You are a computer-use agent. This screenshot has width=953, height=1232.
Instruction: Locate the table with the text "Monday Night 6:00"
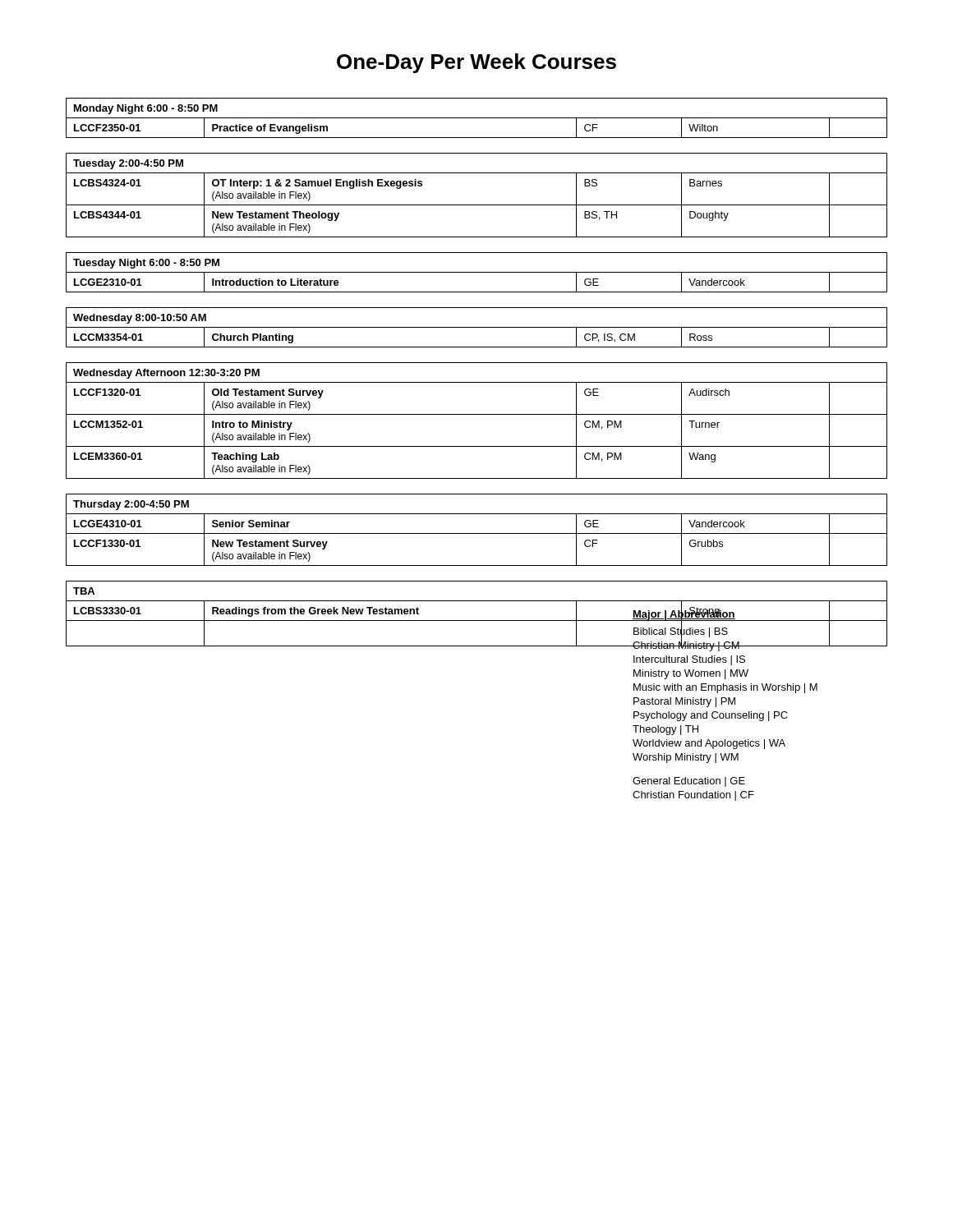click(x=476, y=118)
